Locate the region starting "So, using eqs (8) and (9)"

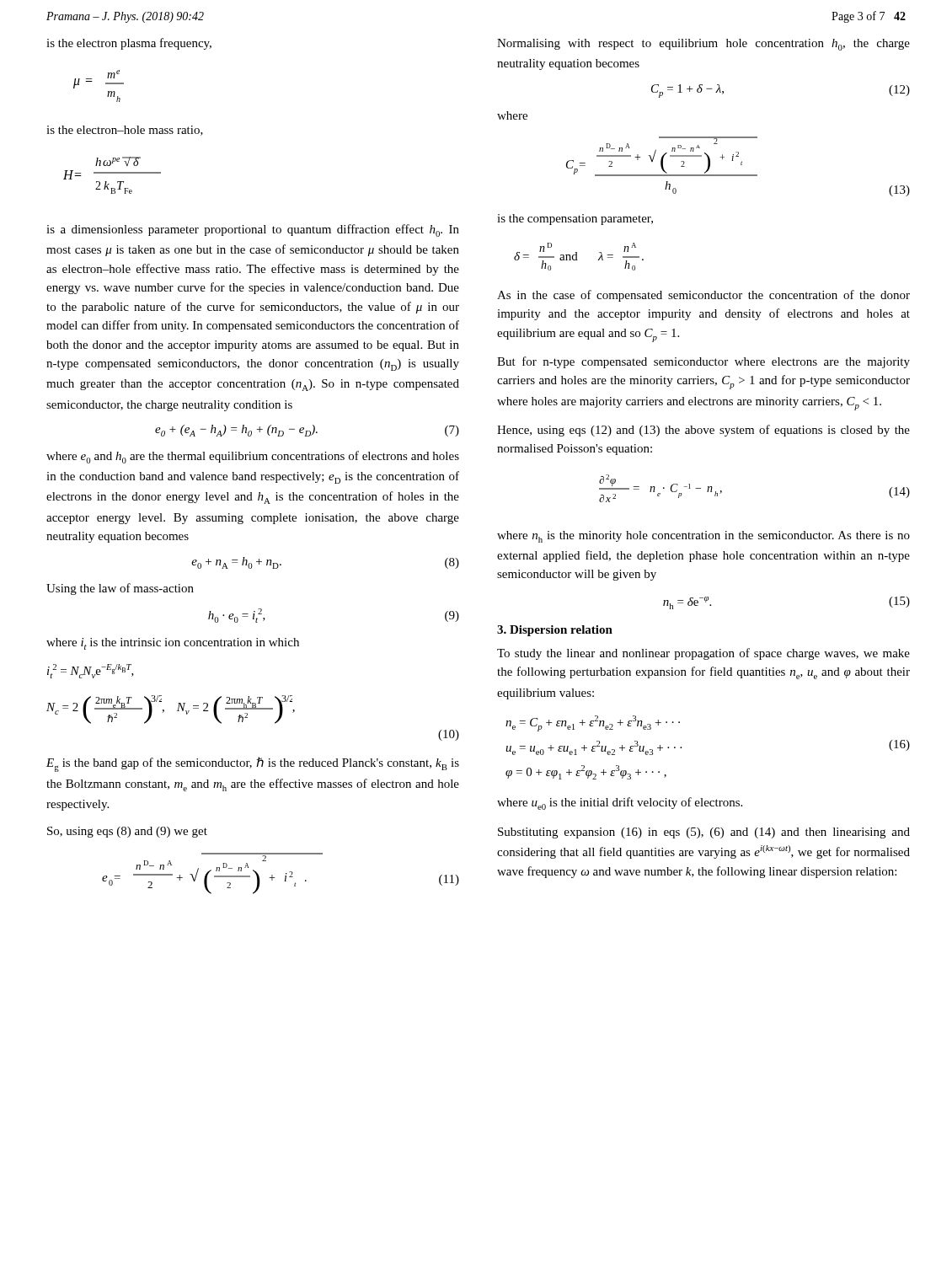coord(127,831)
